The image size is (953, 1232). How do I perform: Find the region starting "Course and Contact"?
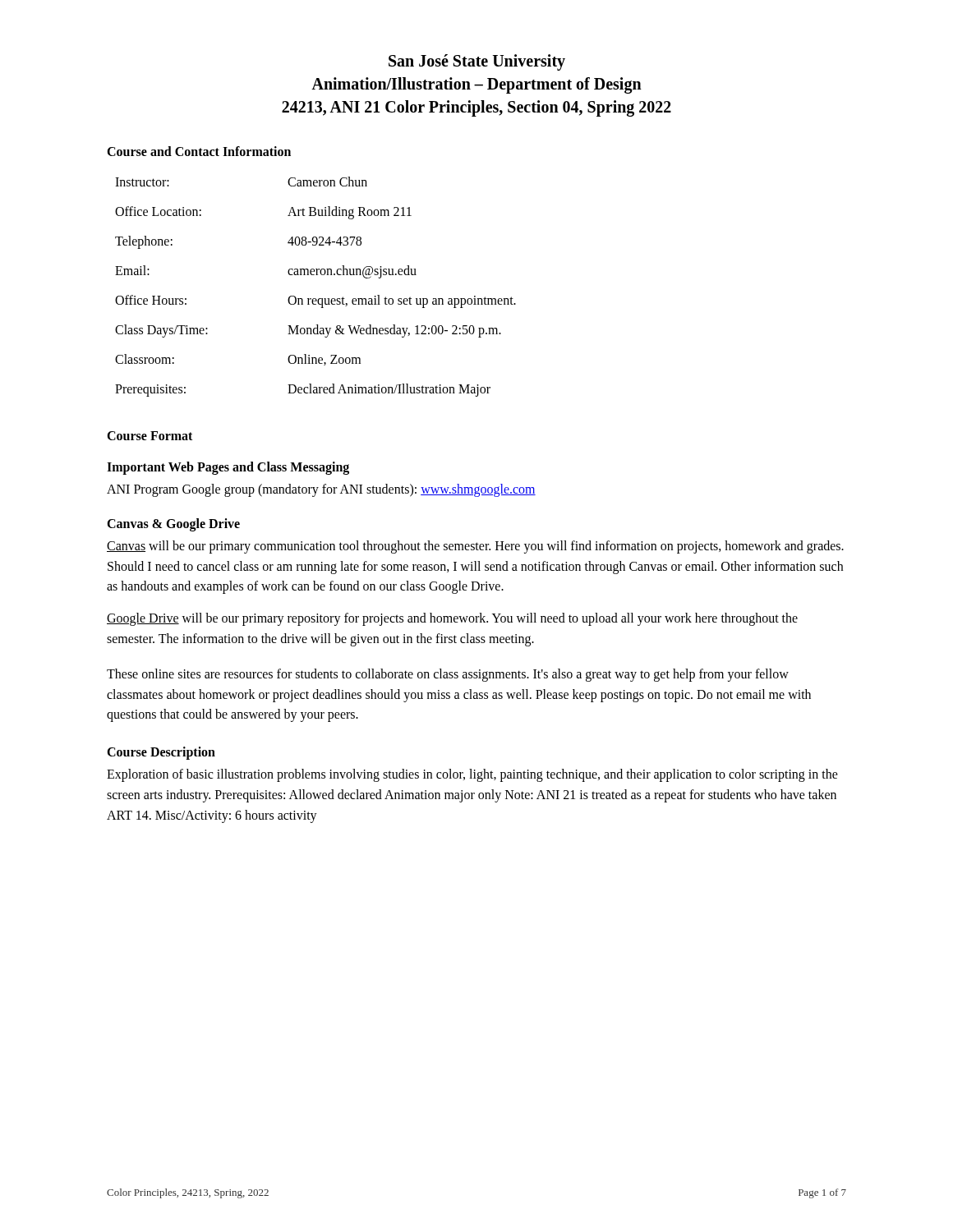pos(199,152)
